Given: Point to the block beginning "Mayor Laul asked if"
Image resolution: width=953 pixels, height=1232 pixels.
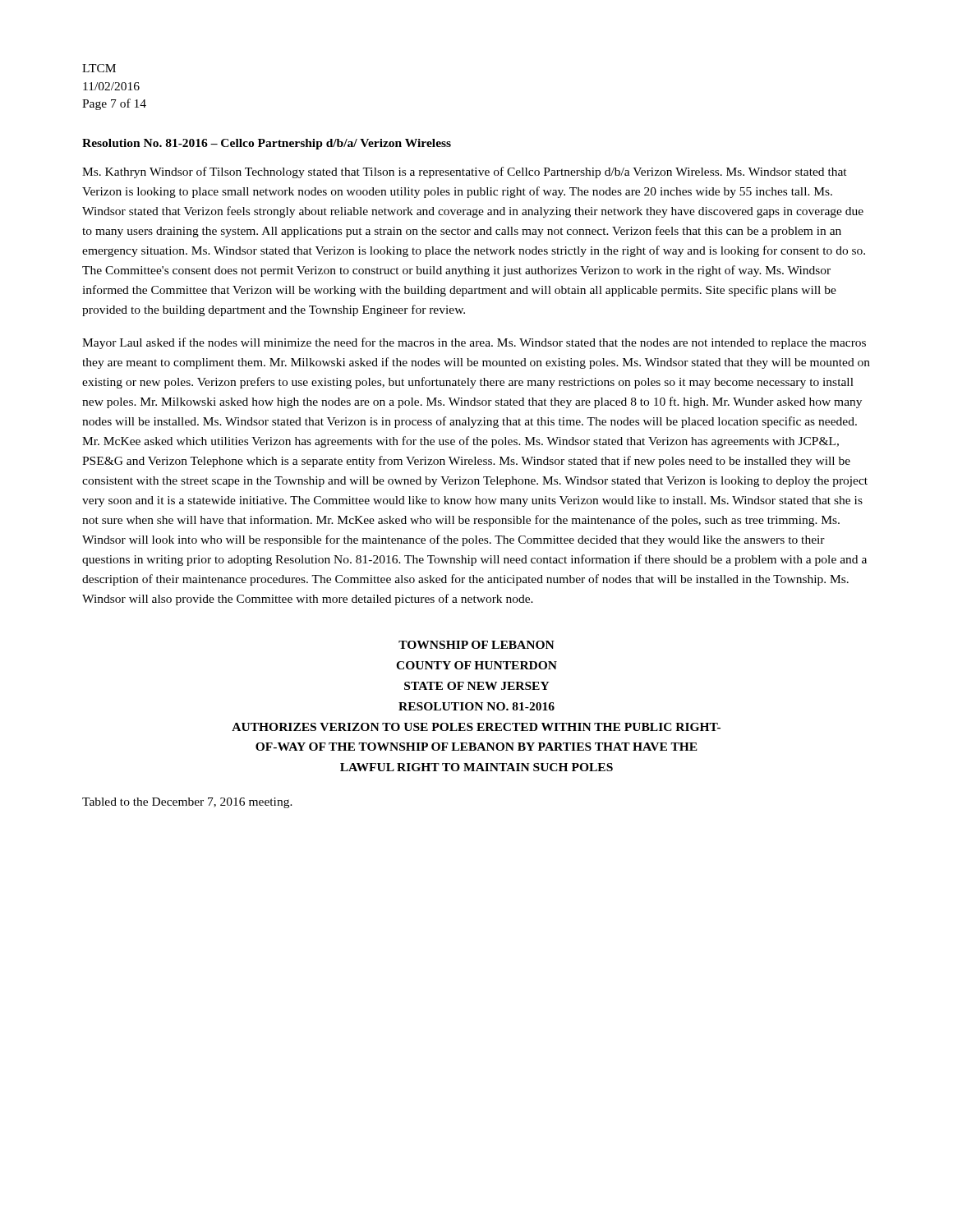Looking at the screenshot, I should [476, 470].
